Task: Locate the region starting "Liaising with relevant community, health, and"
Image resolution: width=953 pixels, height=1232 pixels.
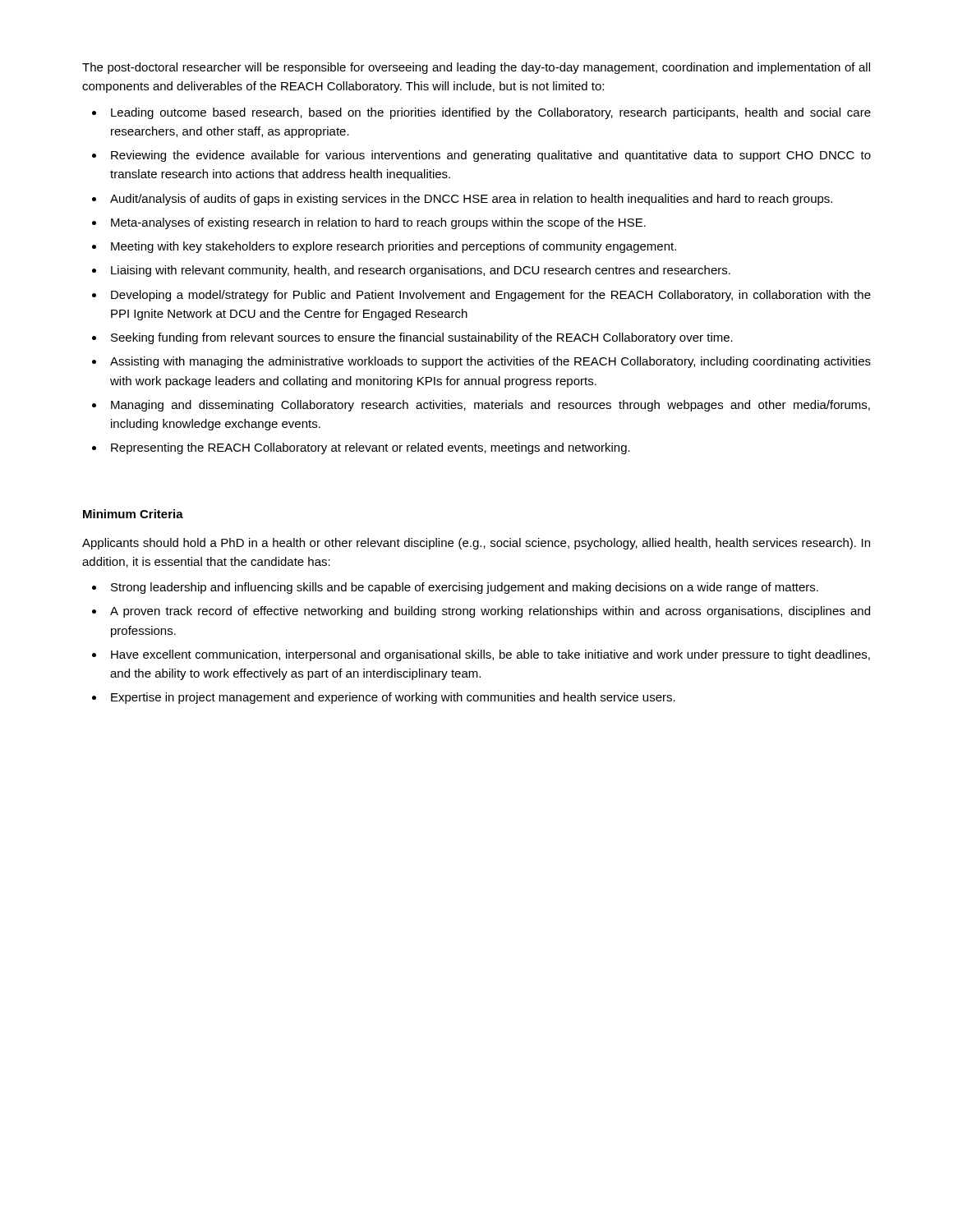Action: coord(488,270)
